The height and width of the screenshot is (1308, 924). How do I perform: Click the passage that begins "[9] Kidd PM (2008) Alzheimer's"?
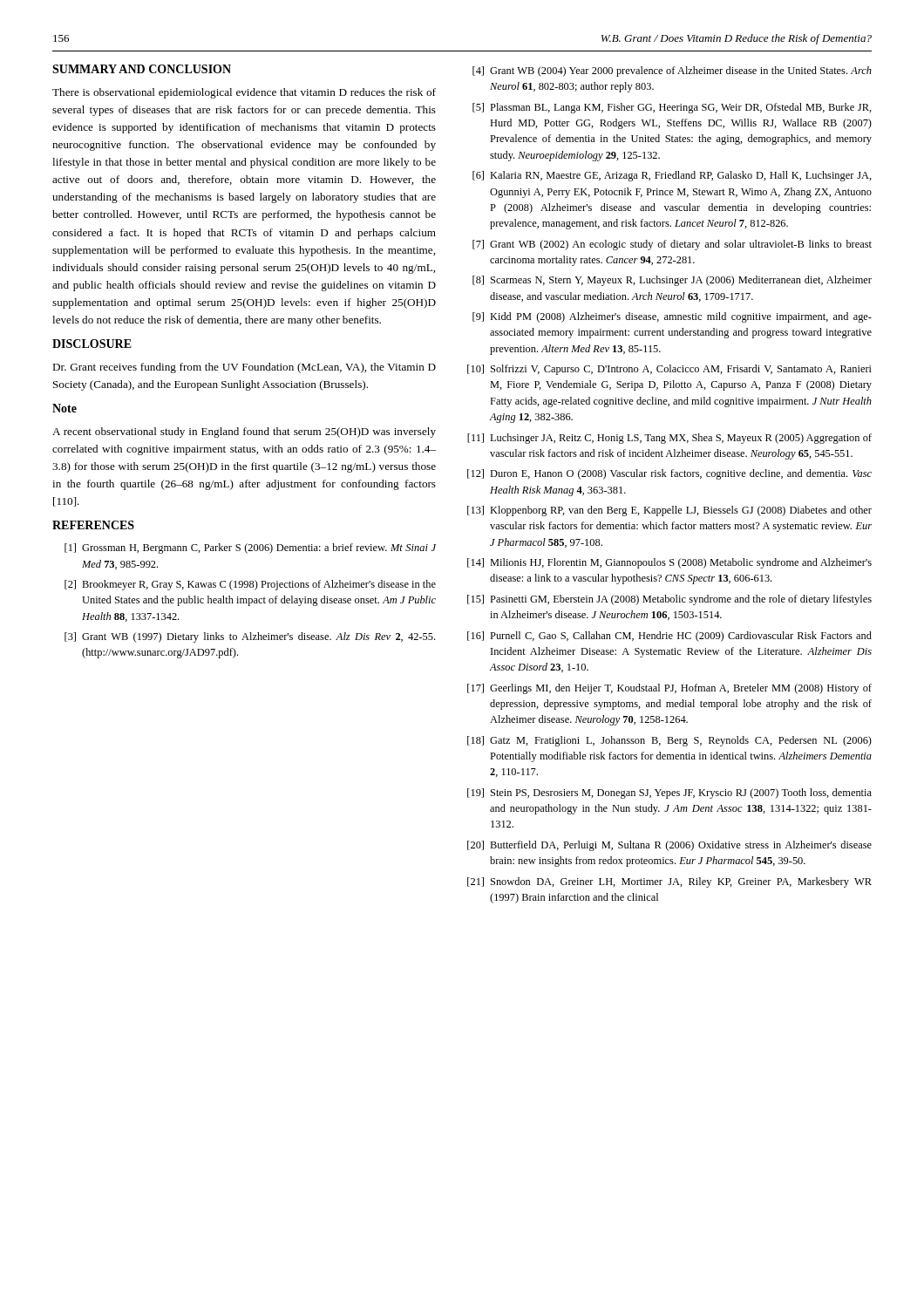[x=666, y=333]
